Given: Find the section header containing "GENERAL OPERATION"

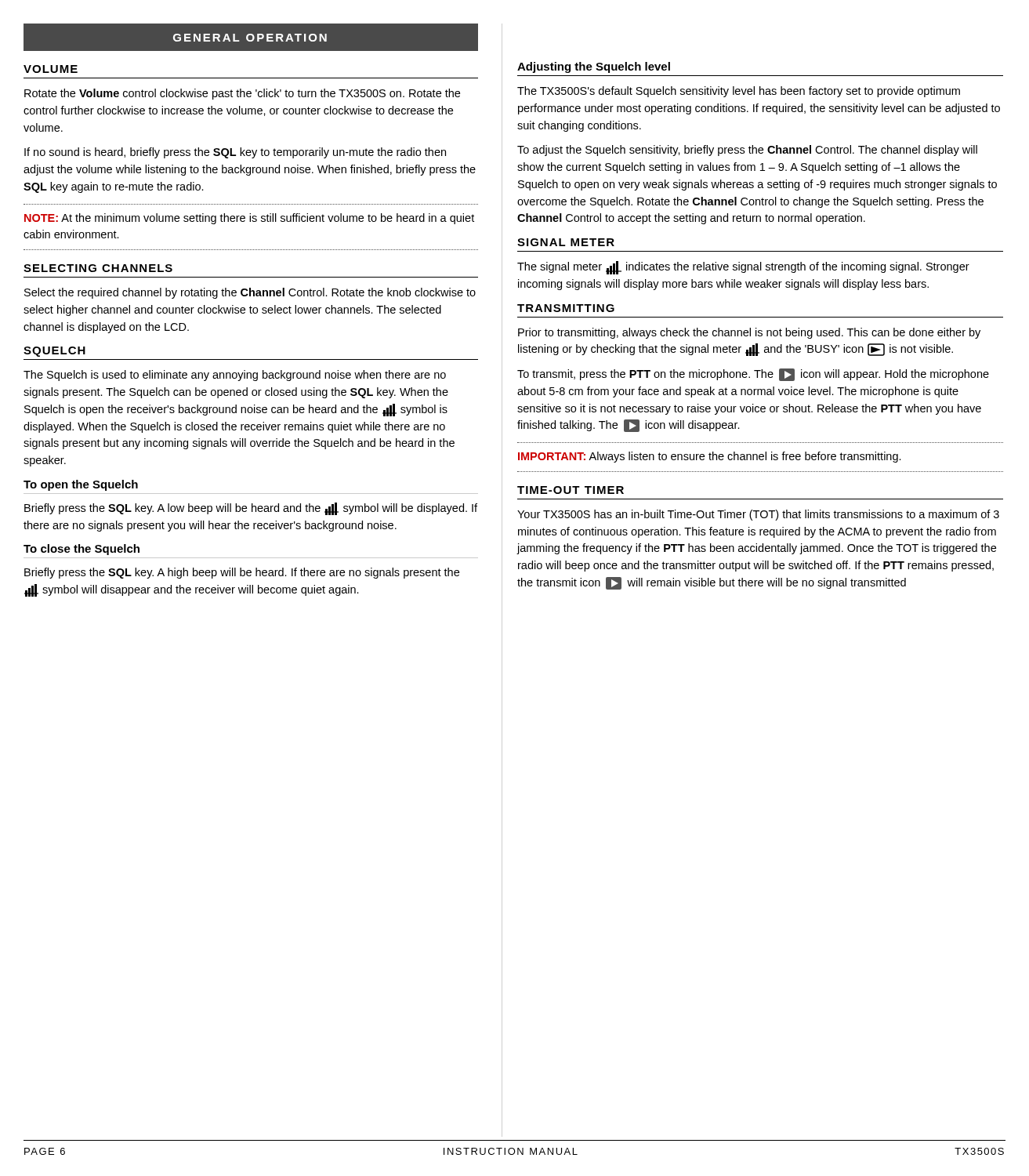Looking at the screenshot, I should tap(251, 37).
